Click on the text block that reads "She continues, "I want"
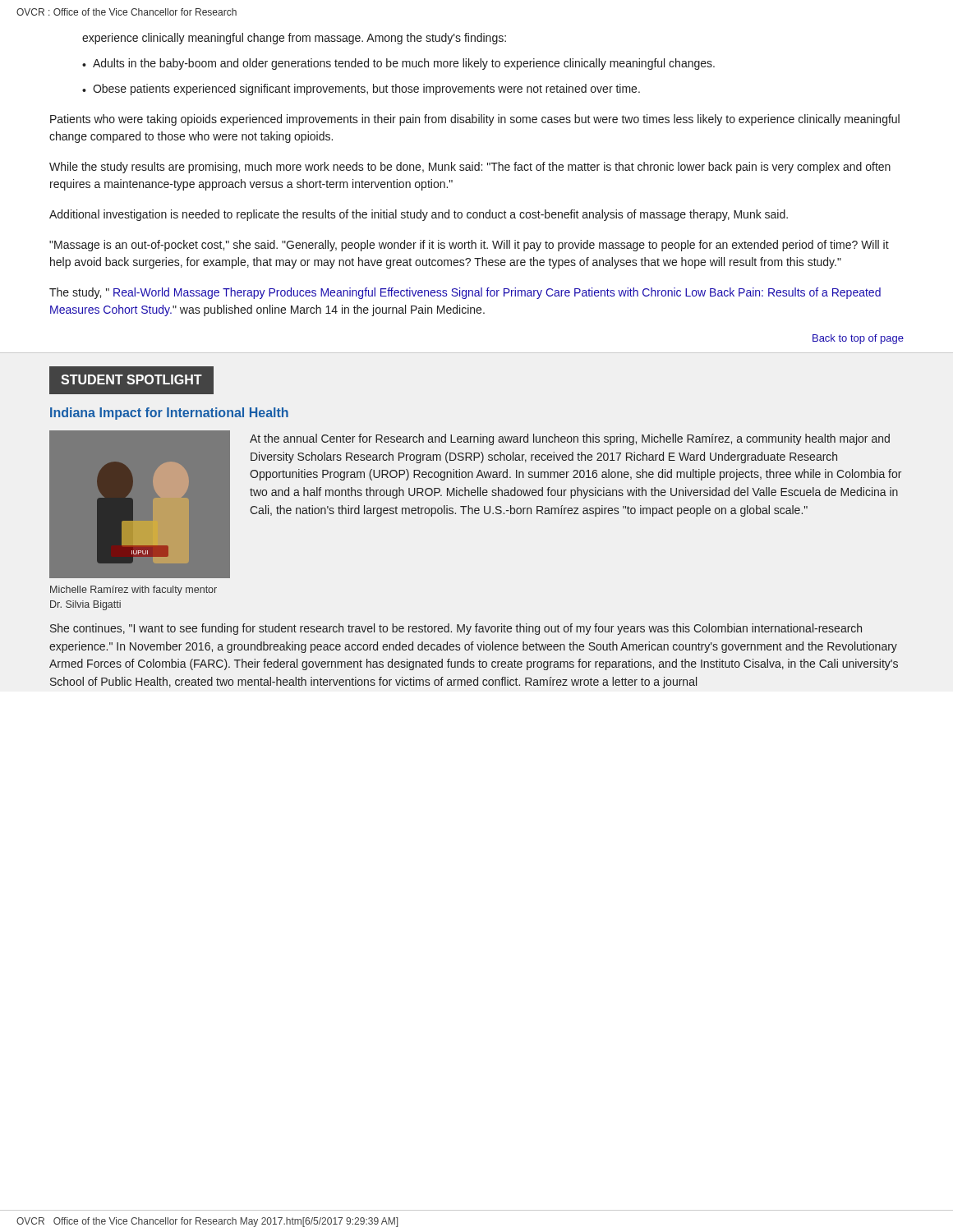Screen dimensions: 1232x953 point(474,655)
